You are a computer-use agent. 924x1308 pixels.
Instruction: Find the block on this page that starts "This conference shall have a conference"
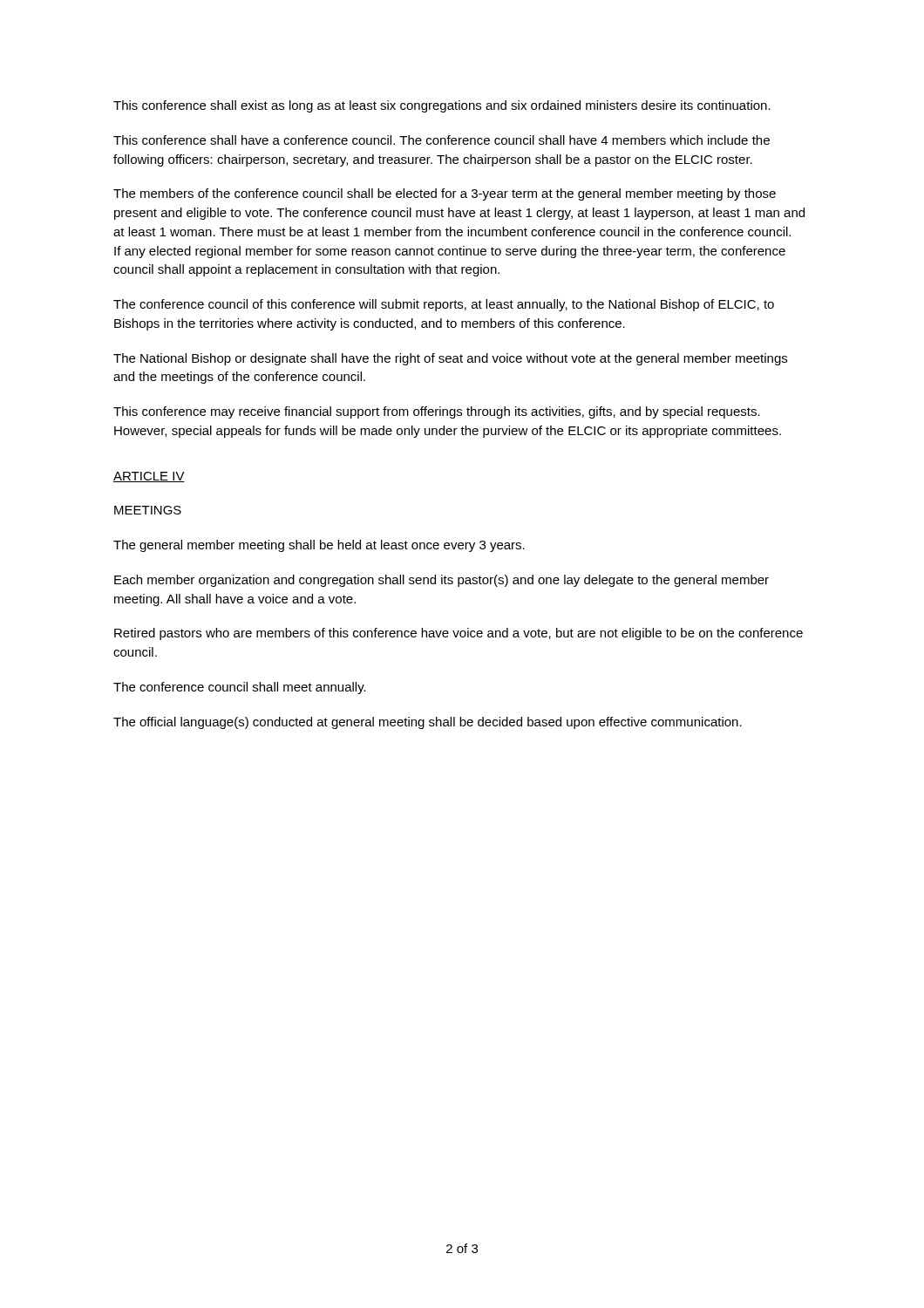[442, 149]
